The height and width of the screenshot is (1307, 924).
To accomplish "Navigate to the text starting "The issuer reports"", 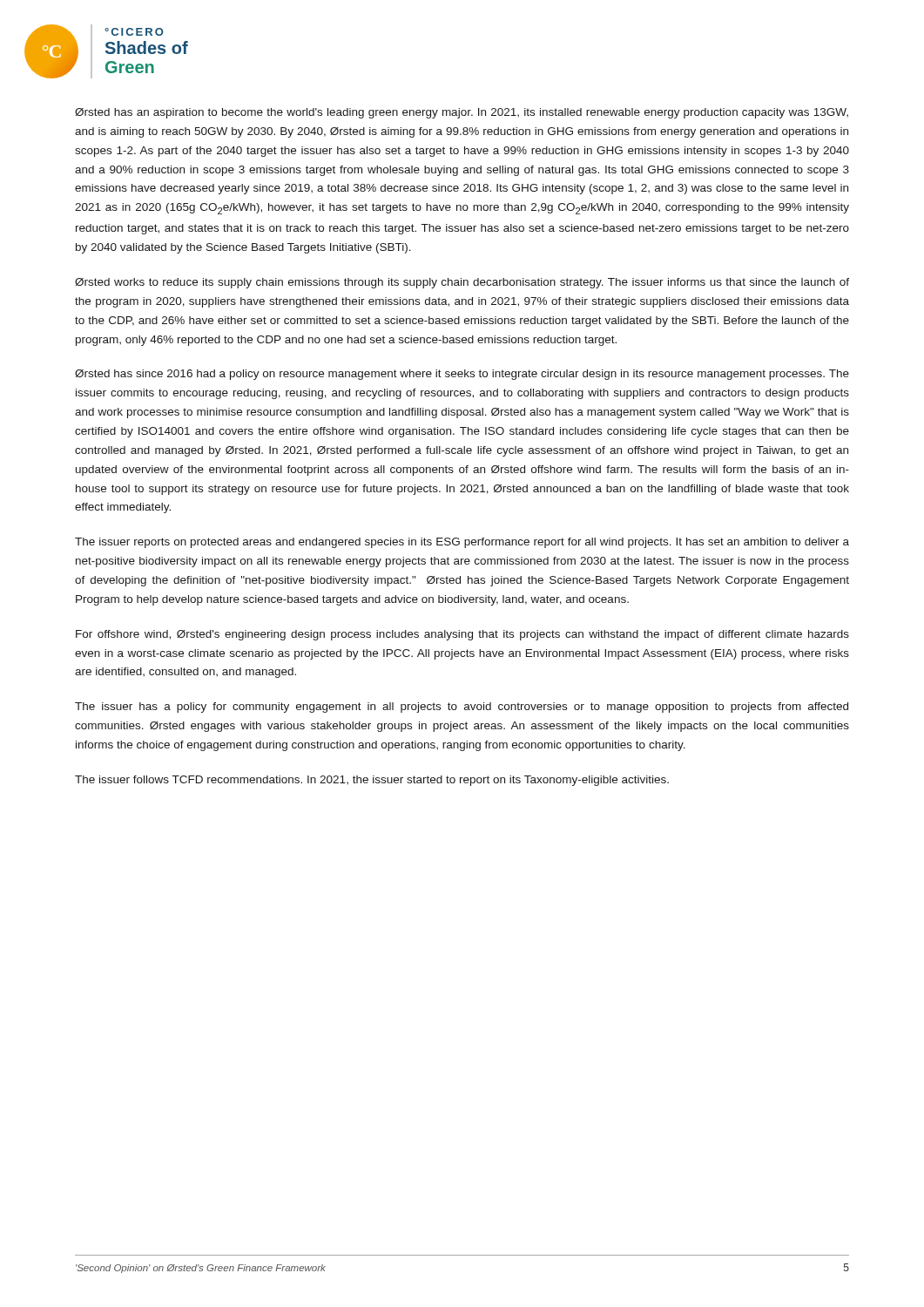I will [x=462, y=571].
